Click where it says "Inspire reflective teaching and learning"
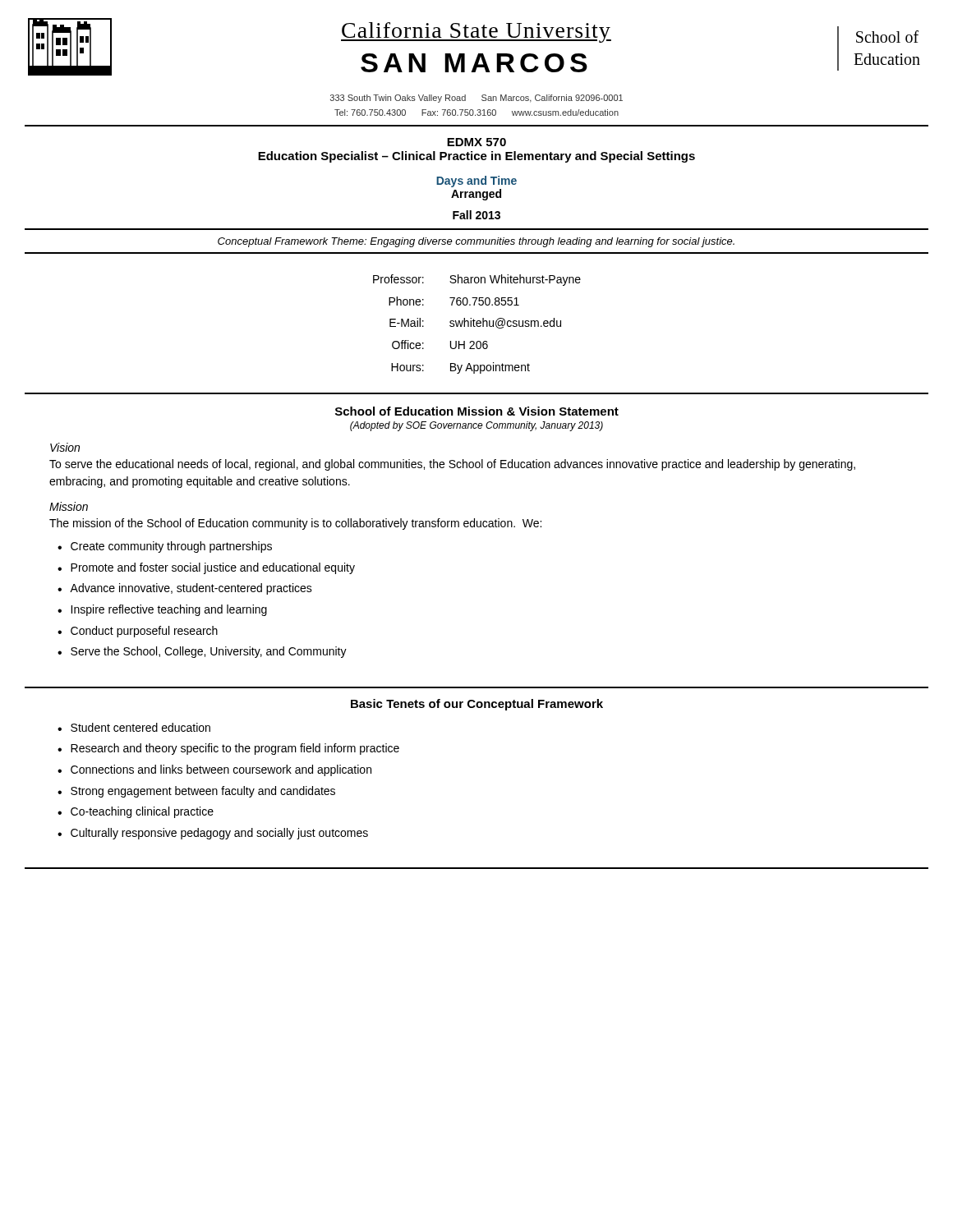The width and height of the screenshot is (953, 1232). 169,609
